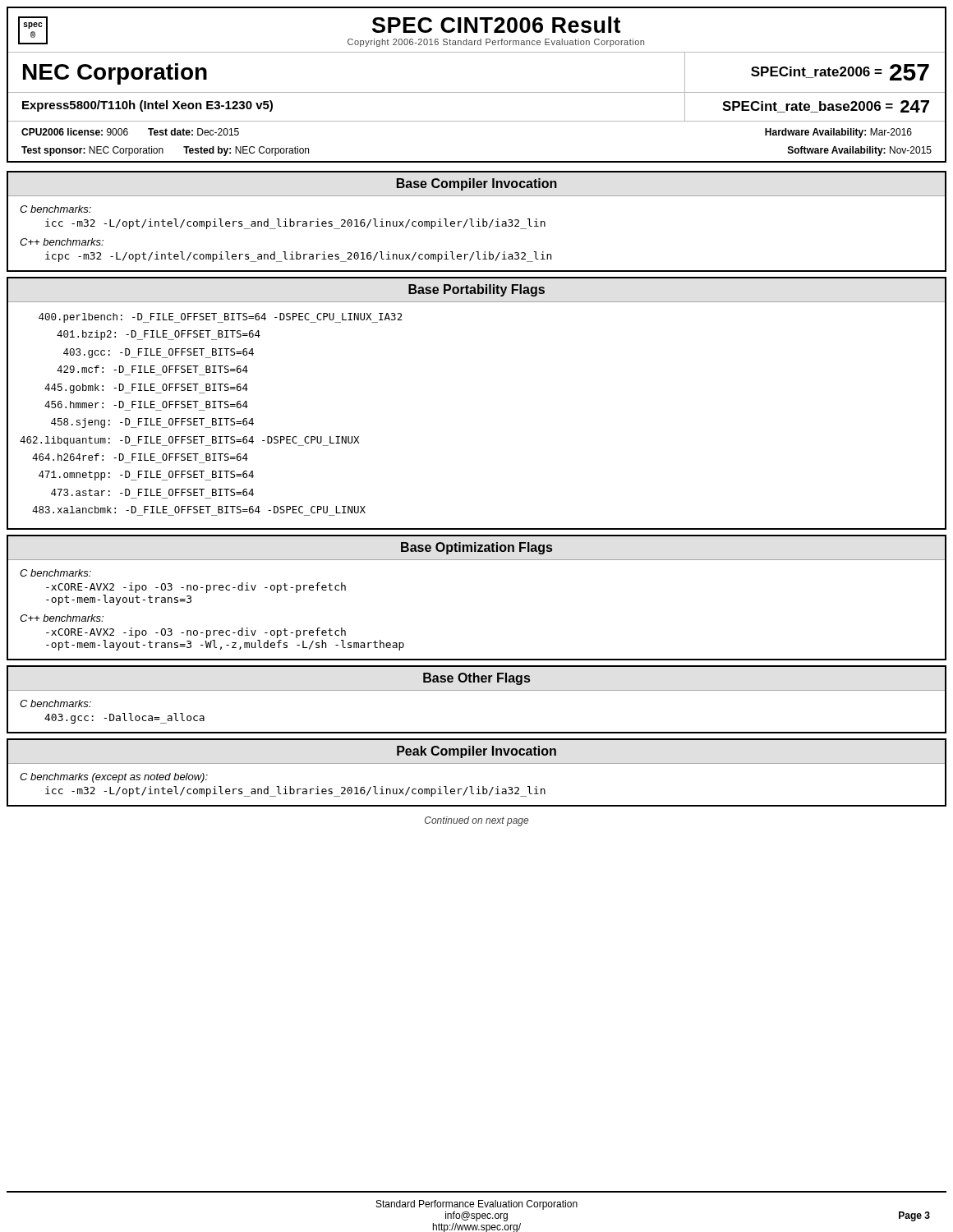Locate the text "456.hmmer: -D_FILE_OFFSET_BITS=64"
The height and width of the screenshot is (1232, 953).
coord(134,405)
